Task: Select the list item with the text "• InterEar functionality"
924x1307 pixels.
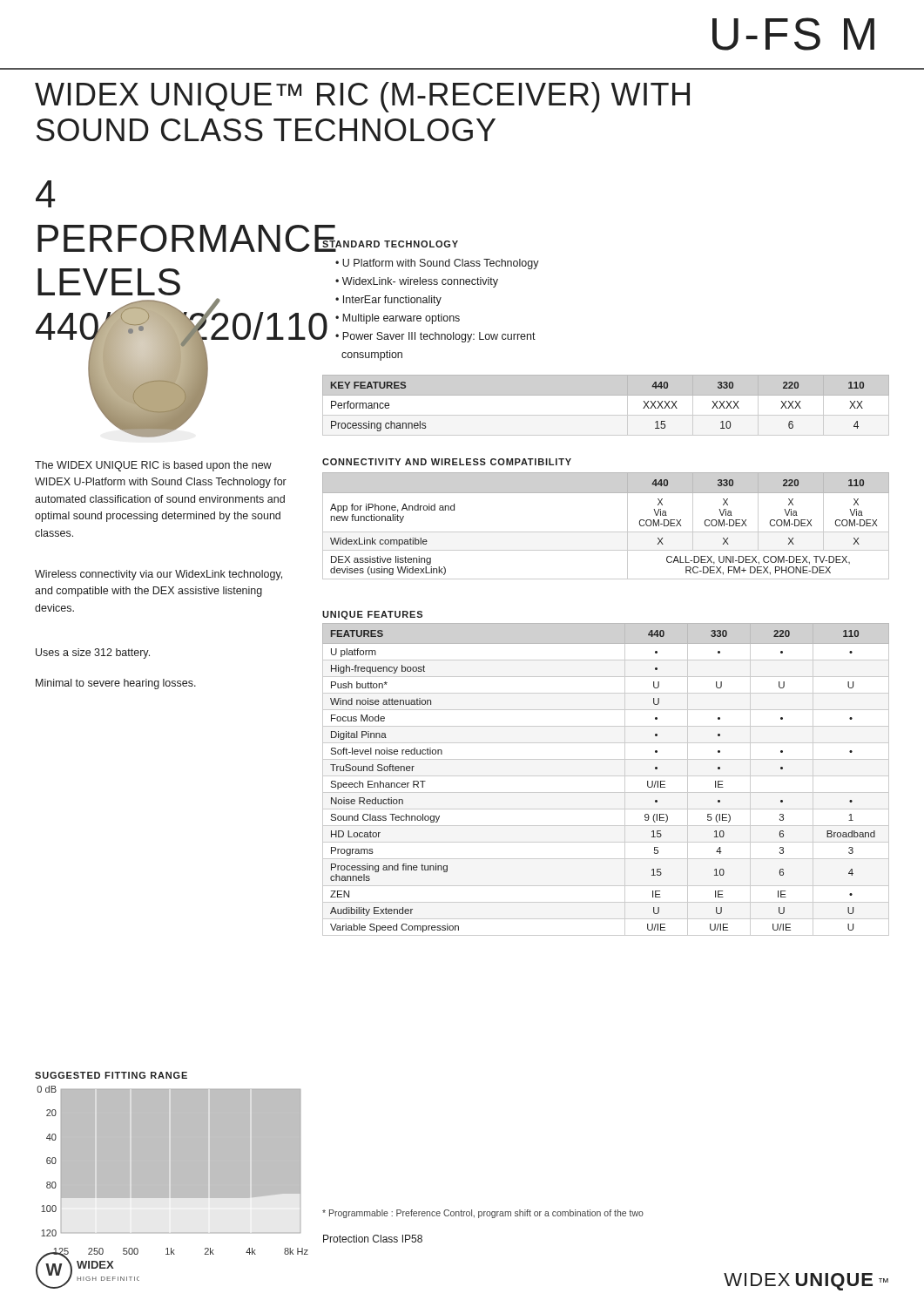Action: [x=388, y=300]
